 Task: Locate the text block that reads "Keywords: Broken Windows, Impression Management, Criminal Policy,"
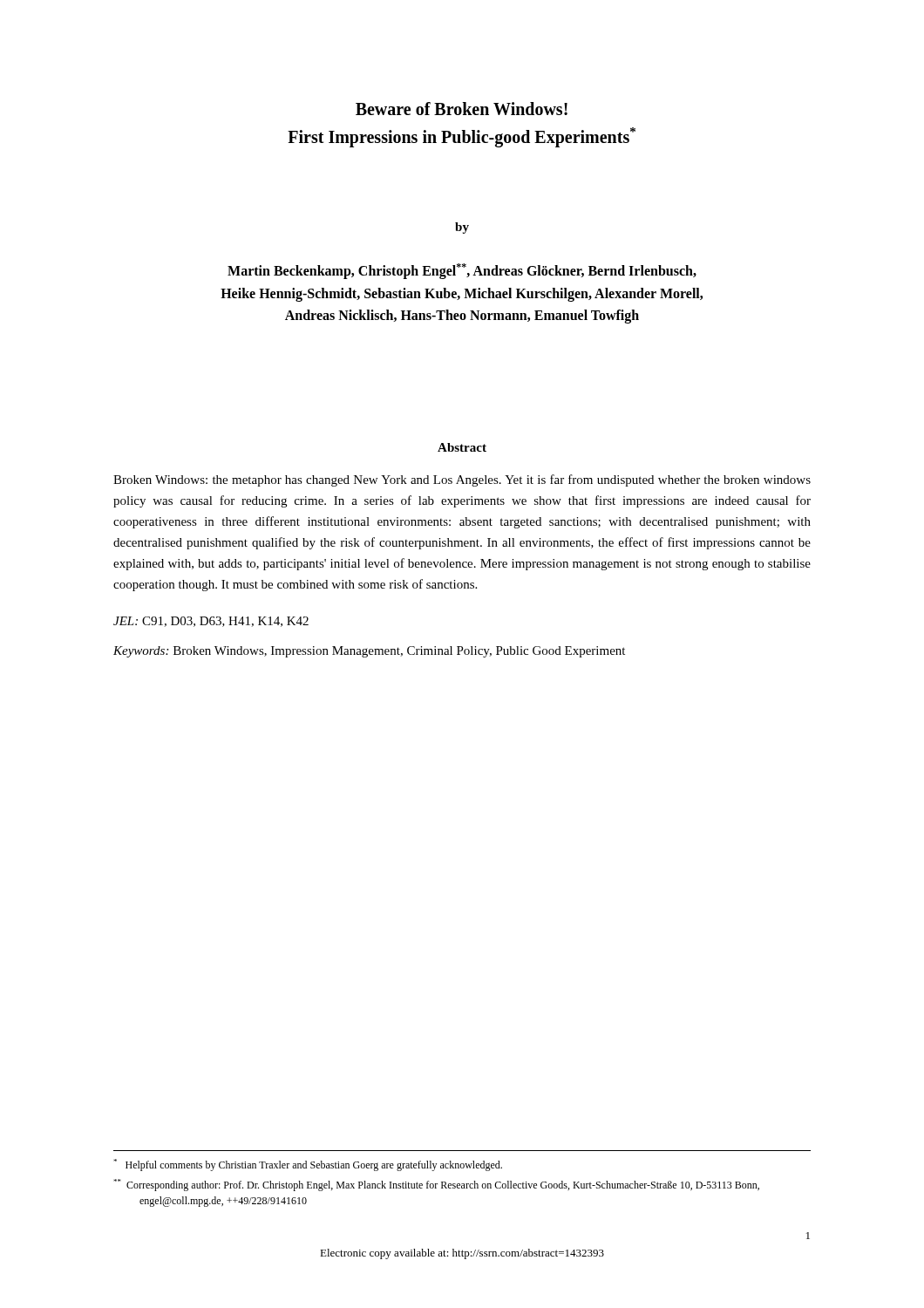(x=369, y=650)
